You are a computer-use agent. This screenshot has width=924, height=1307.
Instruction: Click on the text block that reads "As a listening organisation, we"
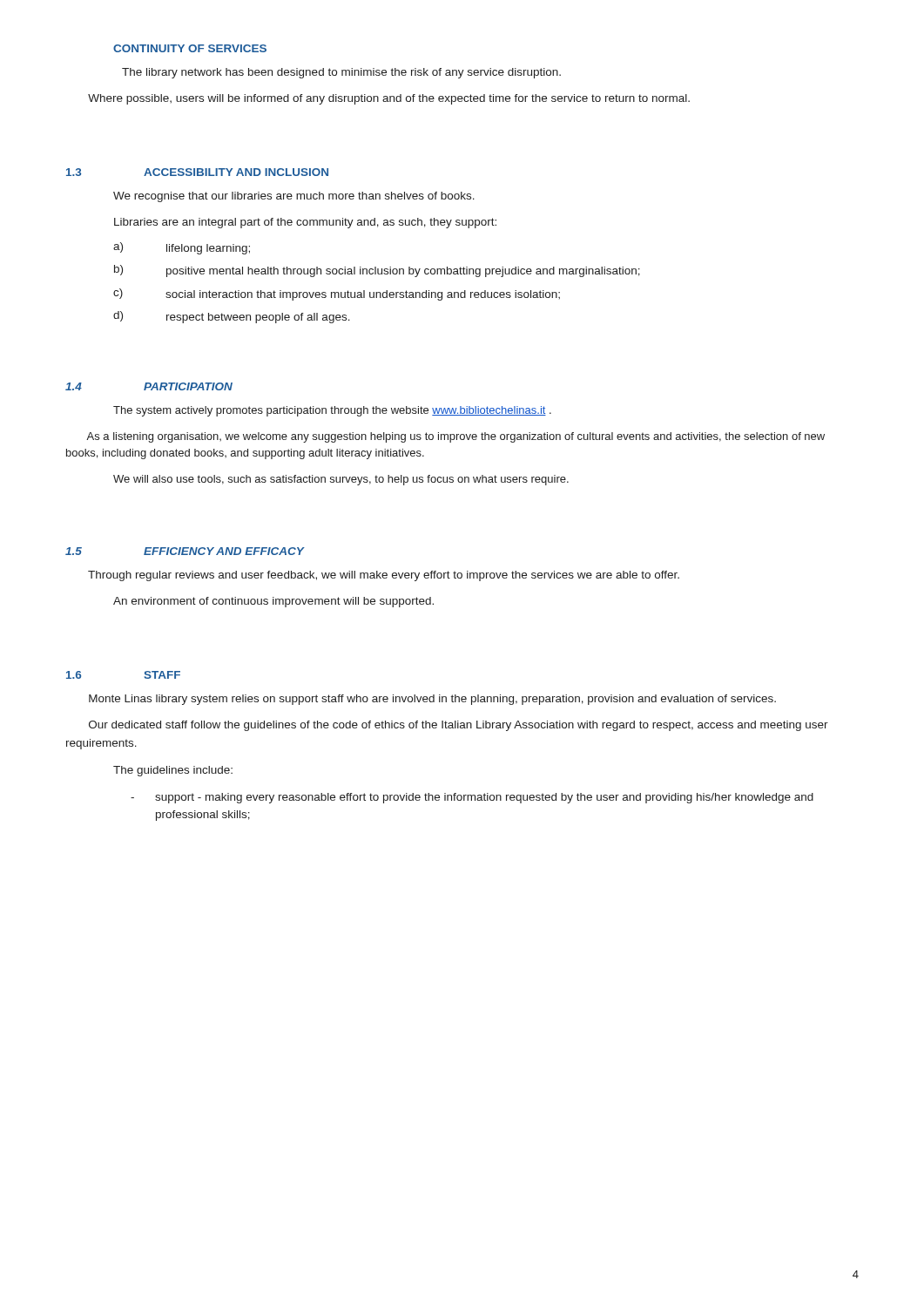point(445,444)
